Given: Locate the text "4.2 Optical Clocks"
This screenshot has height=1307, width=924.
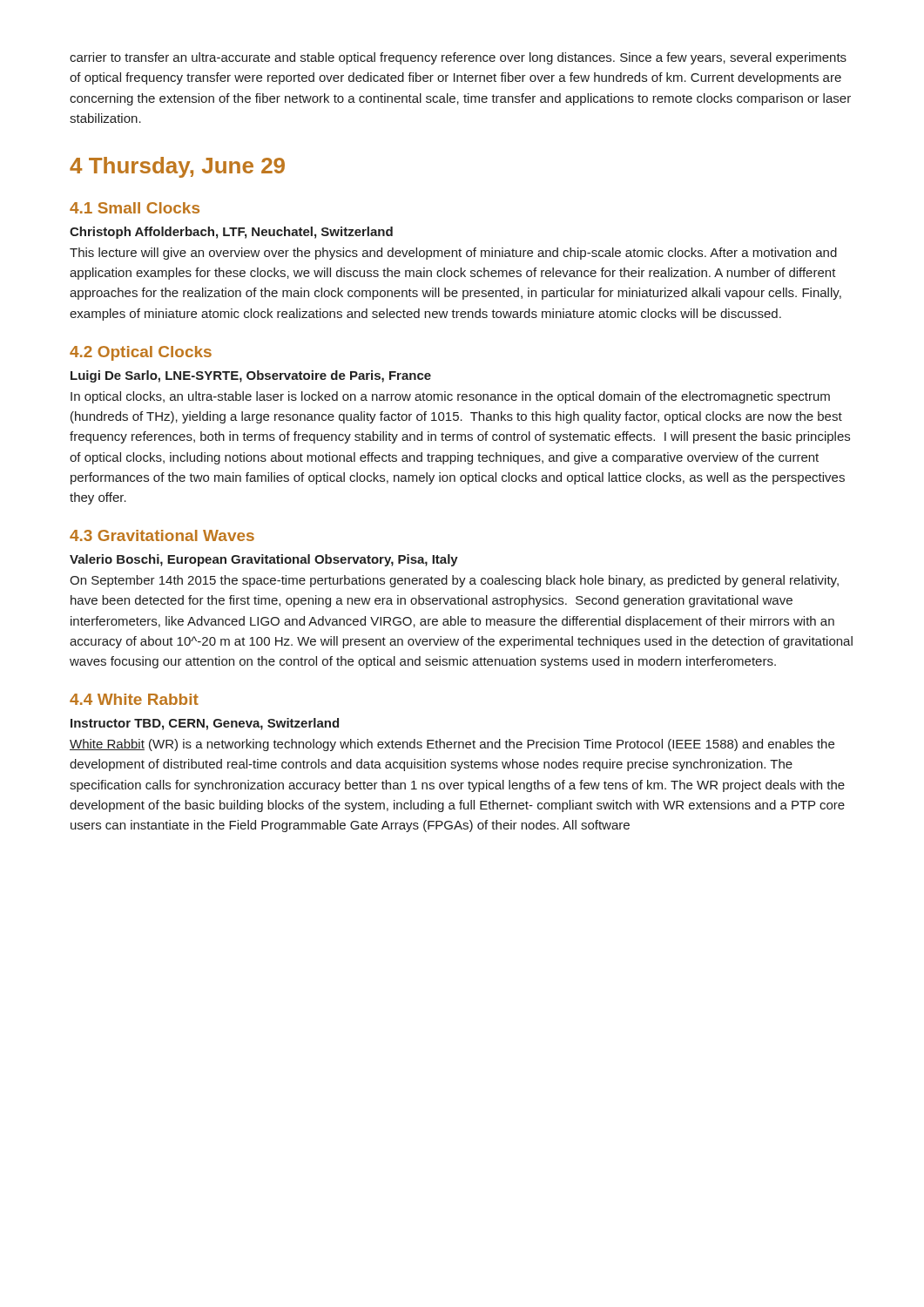Looking at the screenshot, I should [141, 353].
